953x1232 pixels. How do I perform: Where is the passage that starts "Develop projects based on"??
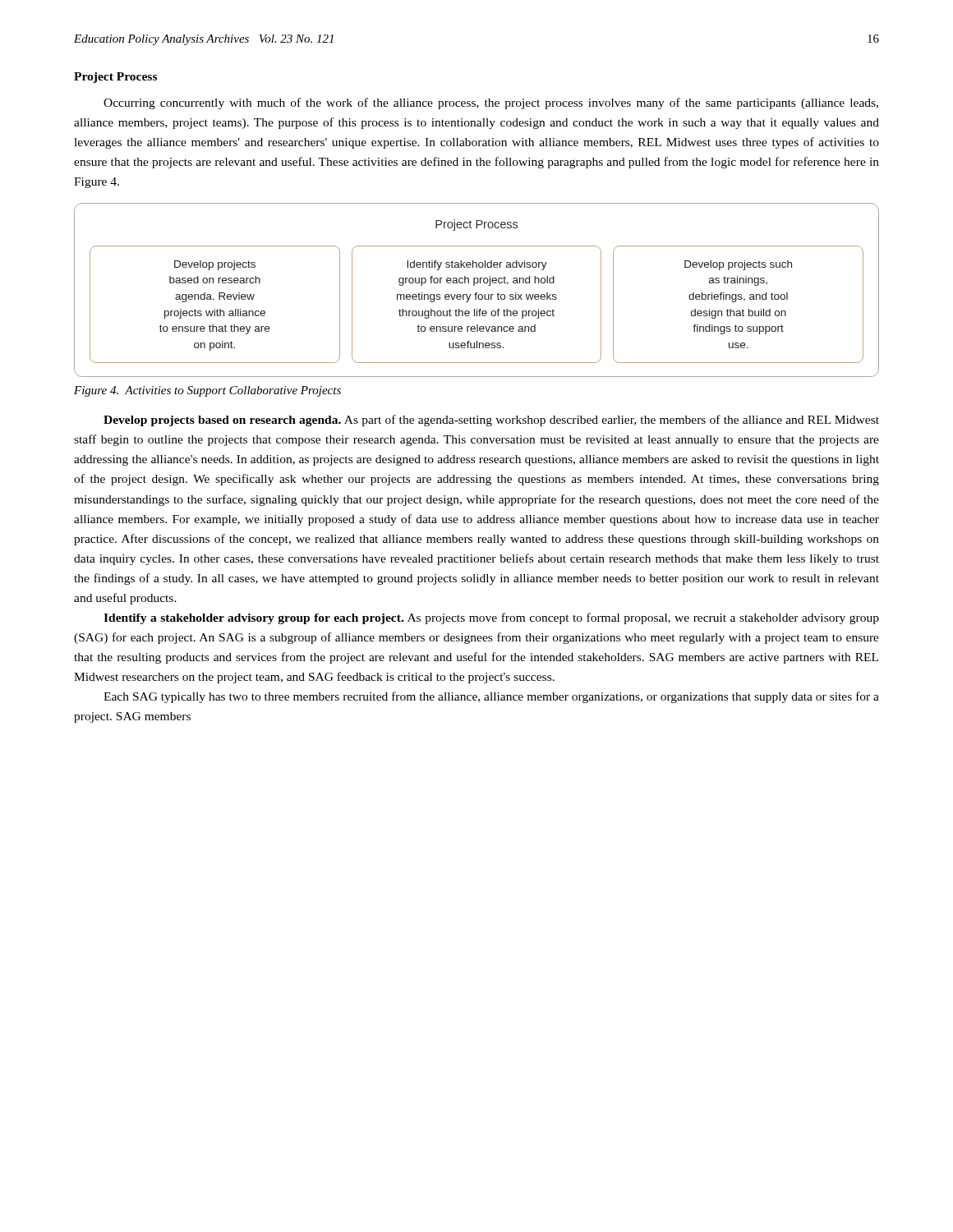click(x=476, y=508)
